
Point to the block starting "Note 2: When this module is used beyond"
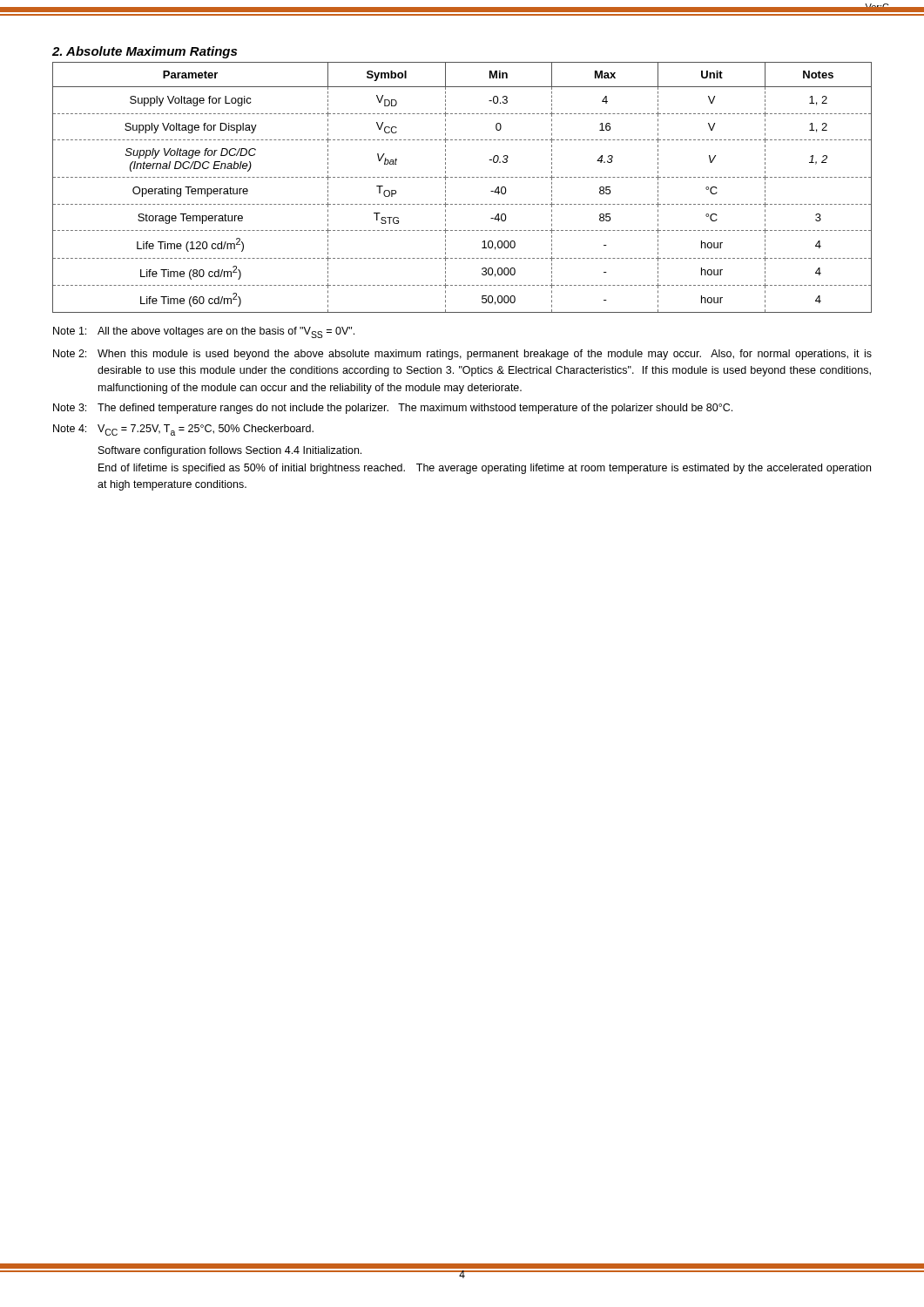tap(462, 371)
